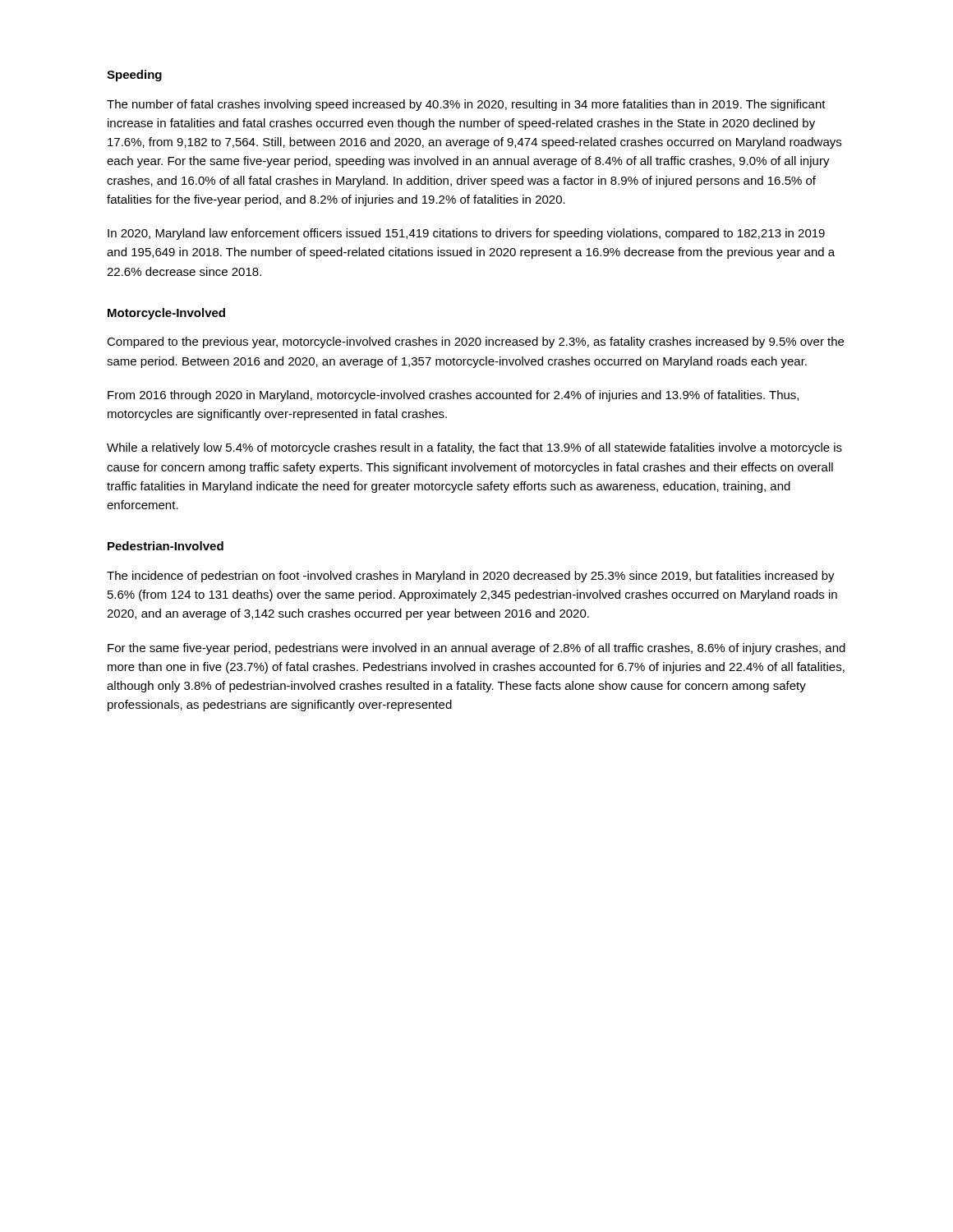Screen dimensions: 1232x953
Task: Find the element starting "From 2016 through 2020 in"
Action: (453, 404)
